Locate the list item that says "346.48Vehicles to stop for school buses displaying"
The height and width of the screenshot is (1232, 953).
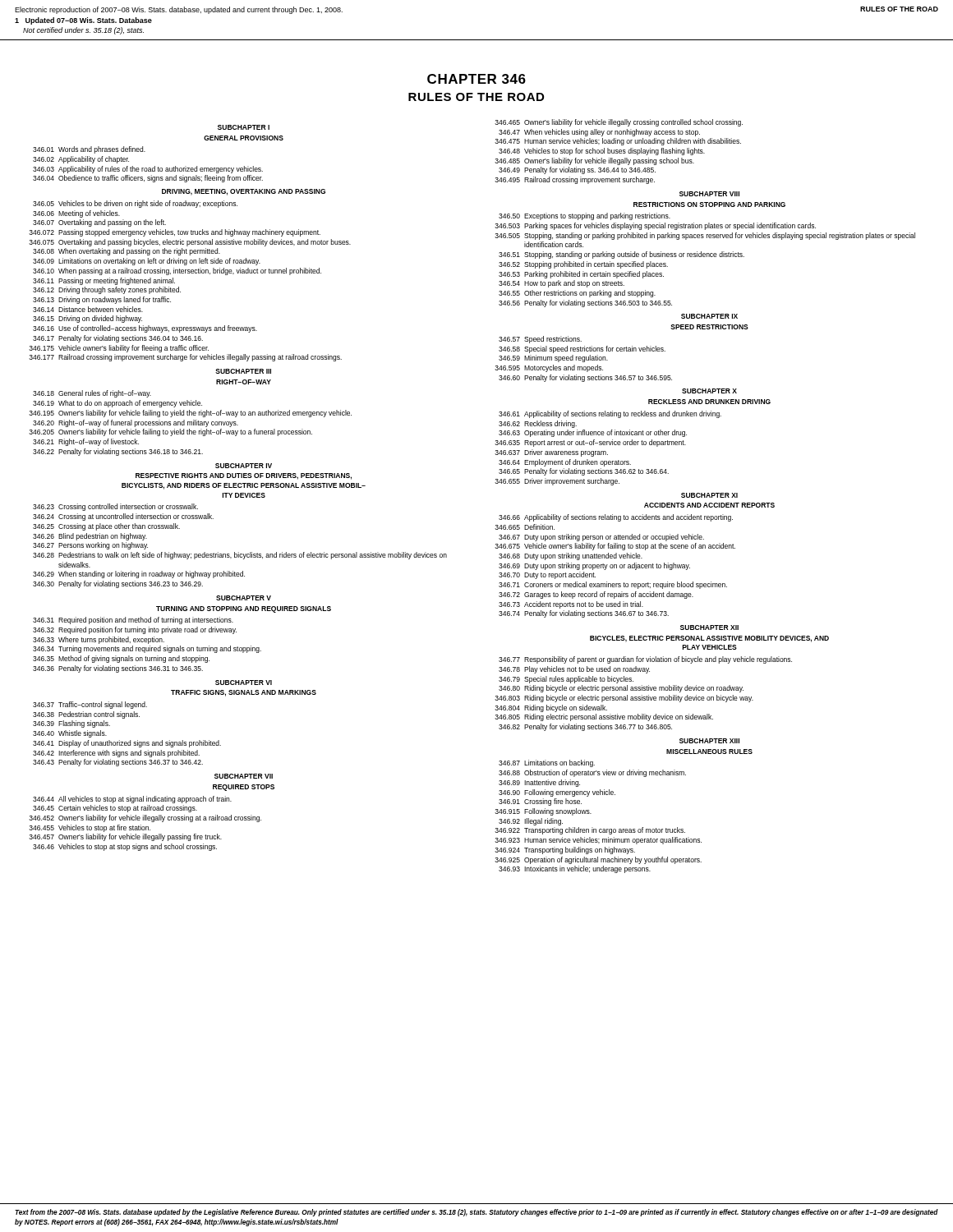tap(709, 152)
